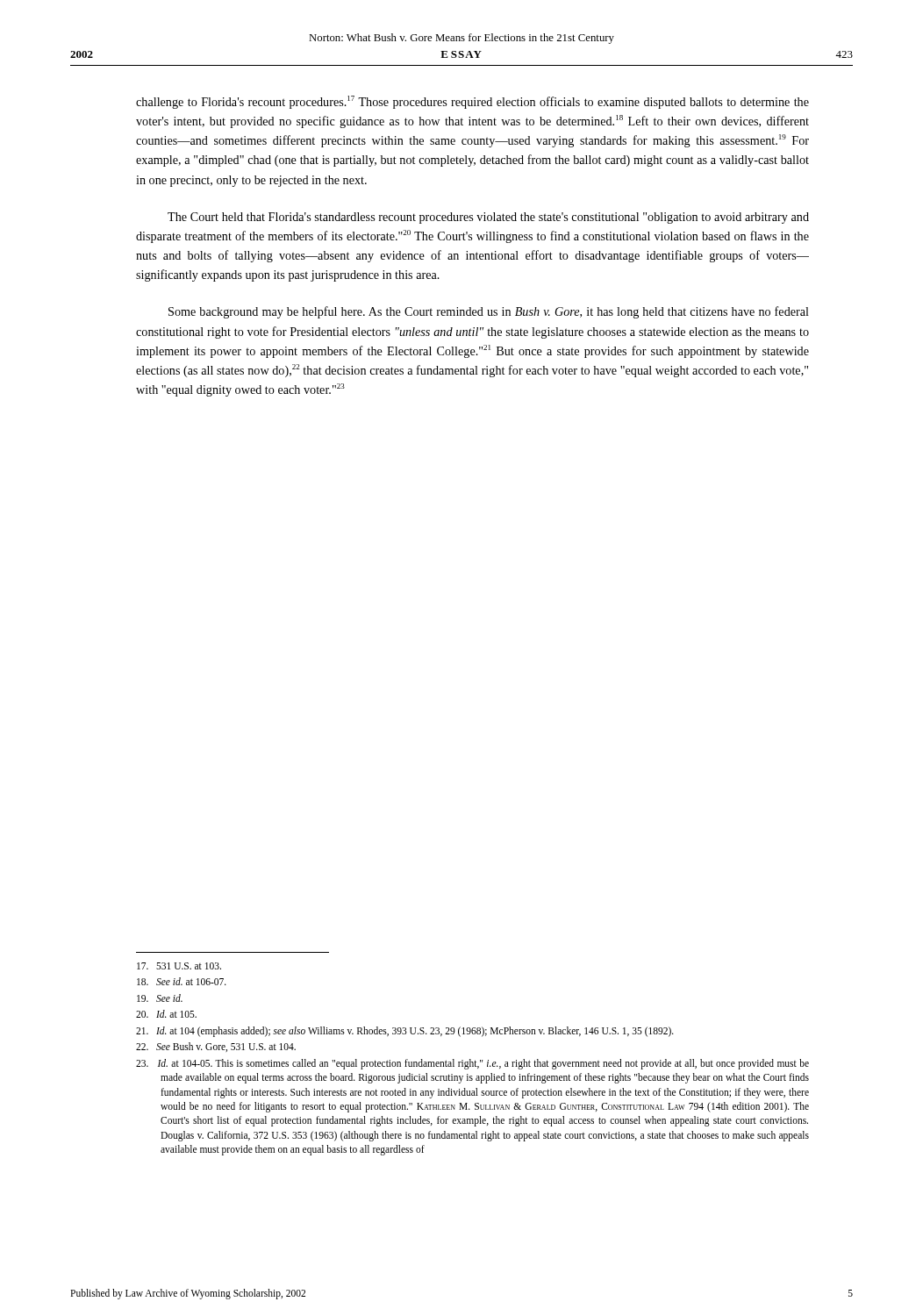Click the passage that begins "See Bush v."
Image resolution: width=923 pixels, height=1316 pixels.
[216, 1047]
